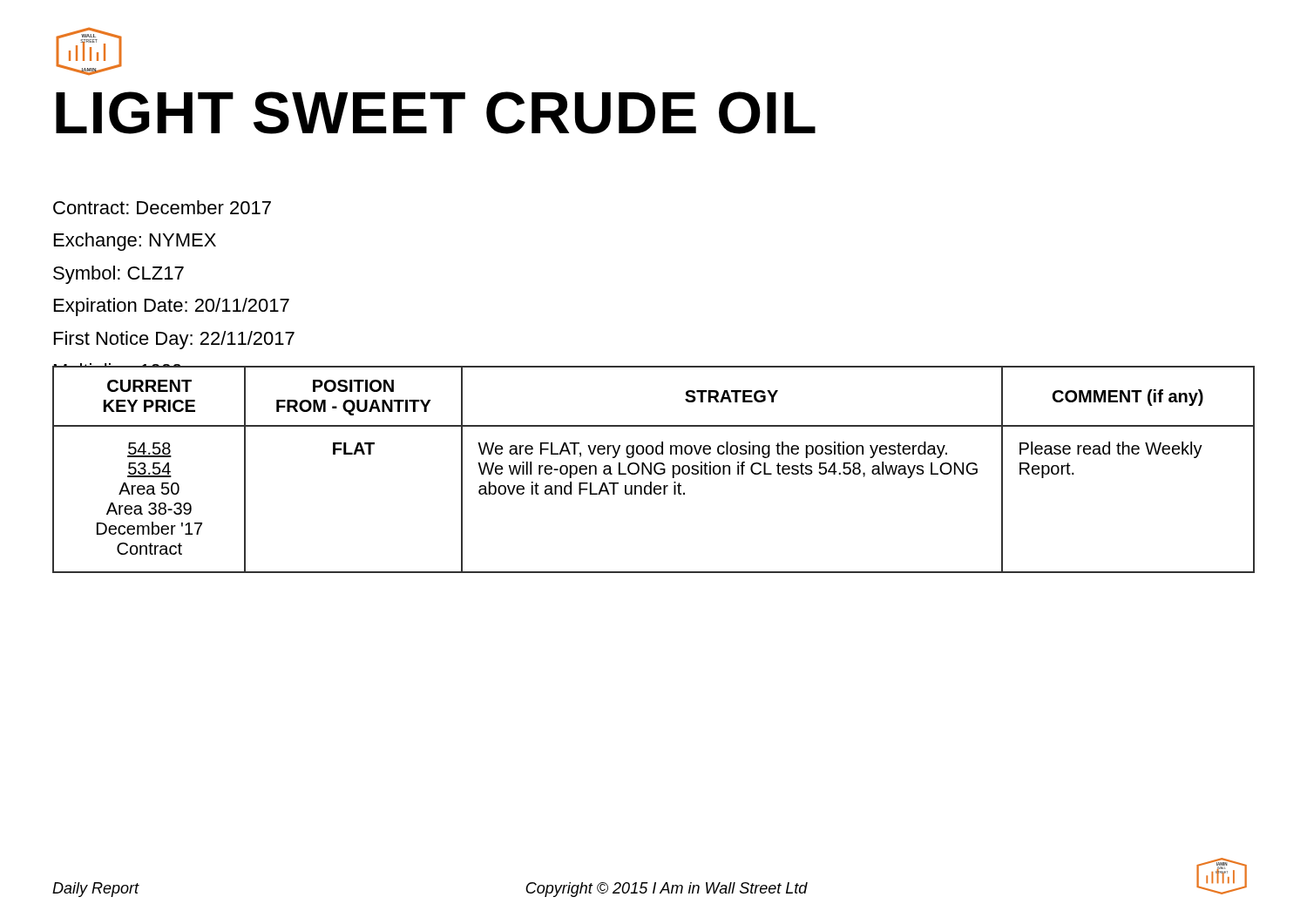Screen dimensions: 924x1307
Task: Locate the table with the text "POSITION FROM - QUANTITY"
Action: click(x=654, y=469)
